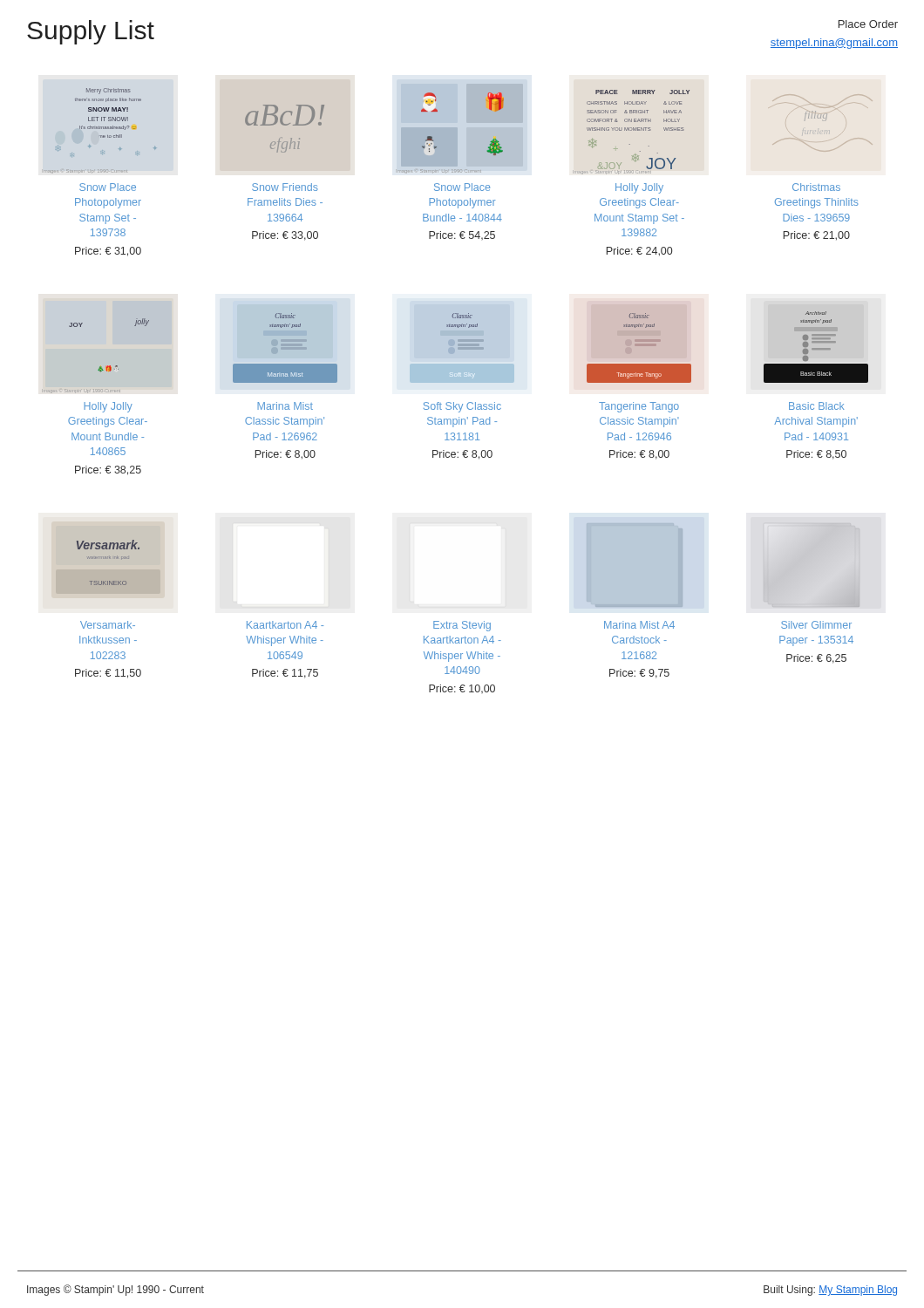Locate the text block containing "Kaartkarton A4 -Whisper"
Image resolution: width=924 pixels, height=1308 pixels.
pyautogui.click(x=285, y=640)
